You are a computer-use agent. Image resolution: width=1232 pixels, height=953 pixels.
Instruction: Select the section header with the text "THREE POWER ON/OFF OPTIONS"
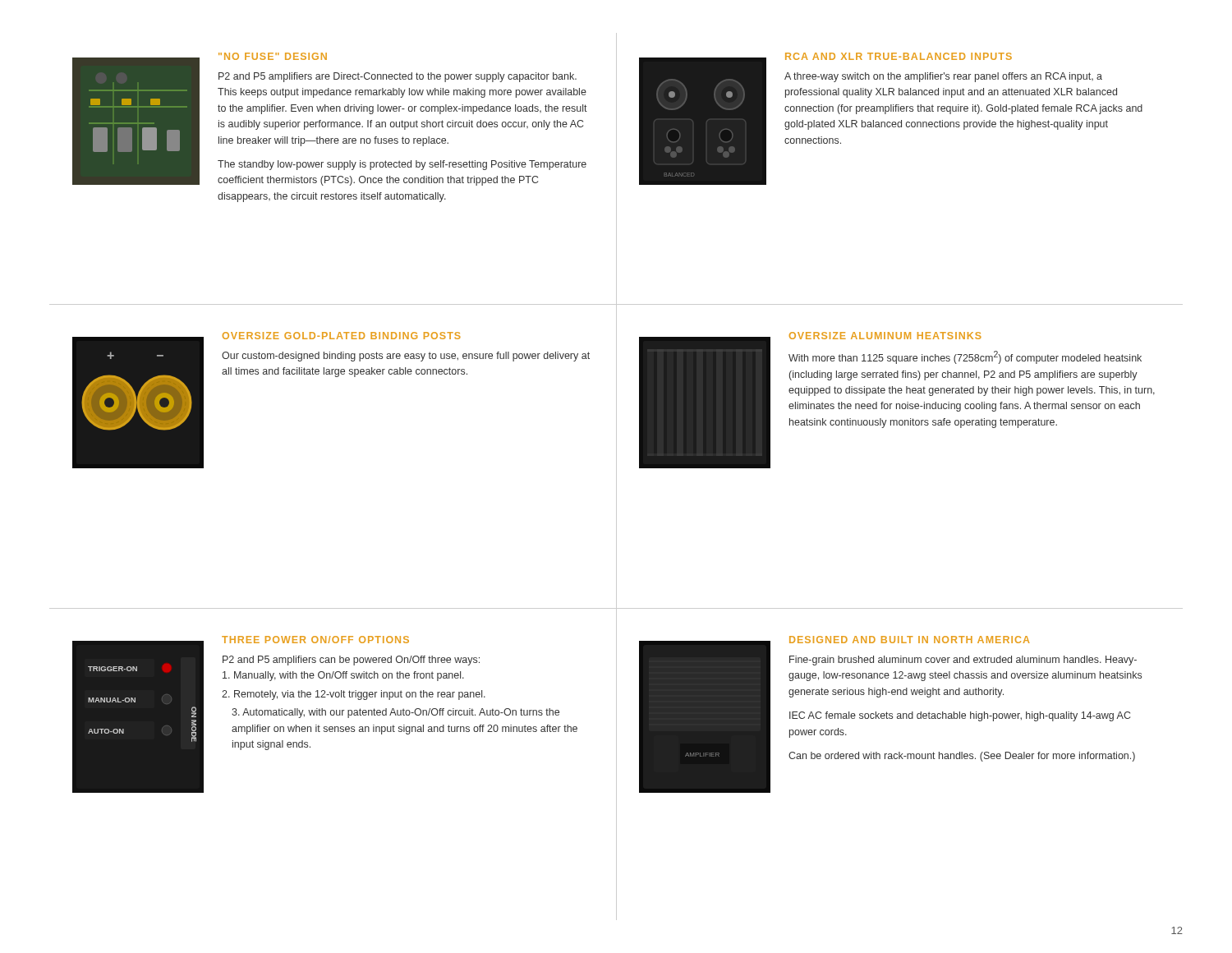tap(316, 640)
